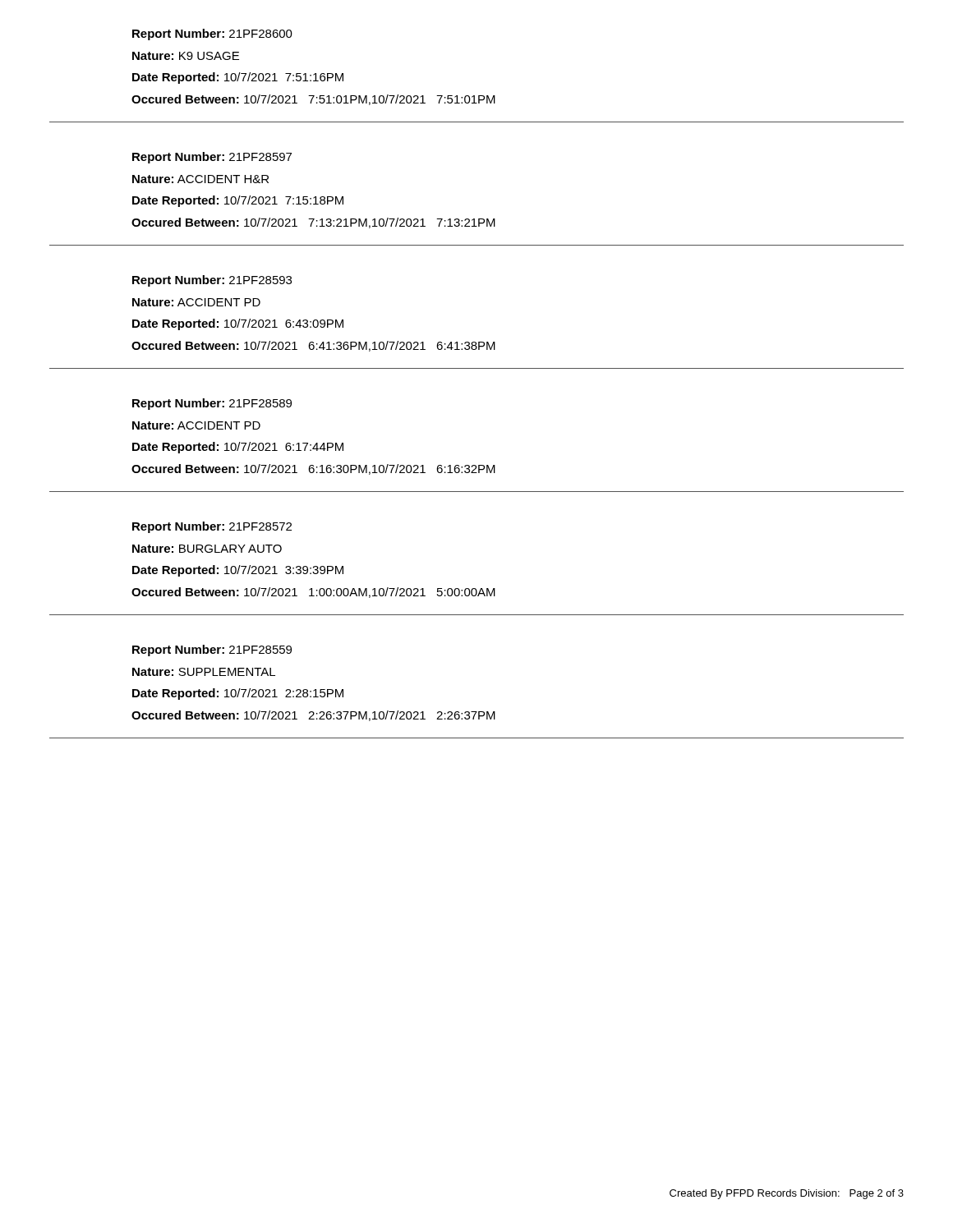This screenshot has width=953, height=1232.
Task: Select the text block containing "Report Number: 21PF28593 Nature: ACCIDENT PD"
Action: tap(212, 281)
